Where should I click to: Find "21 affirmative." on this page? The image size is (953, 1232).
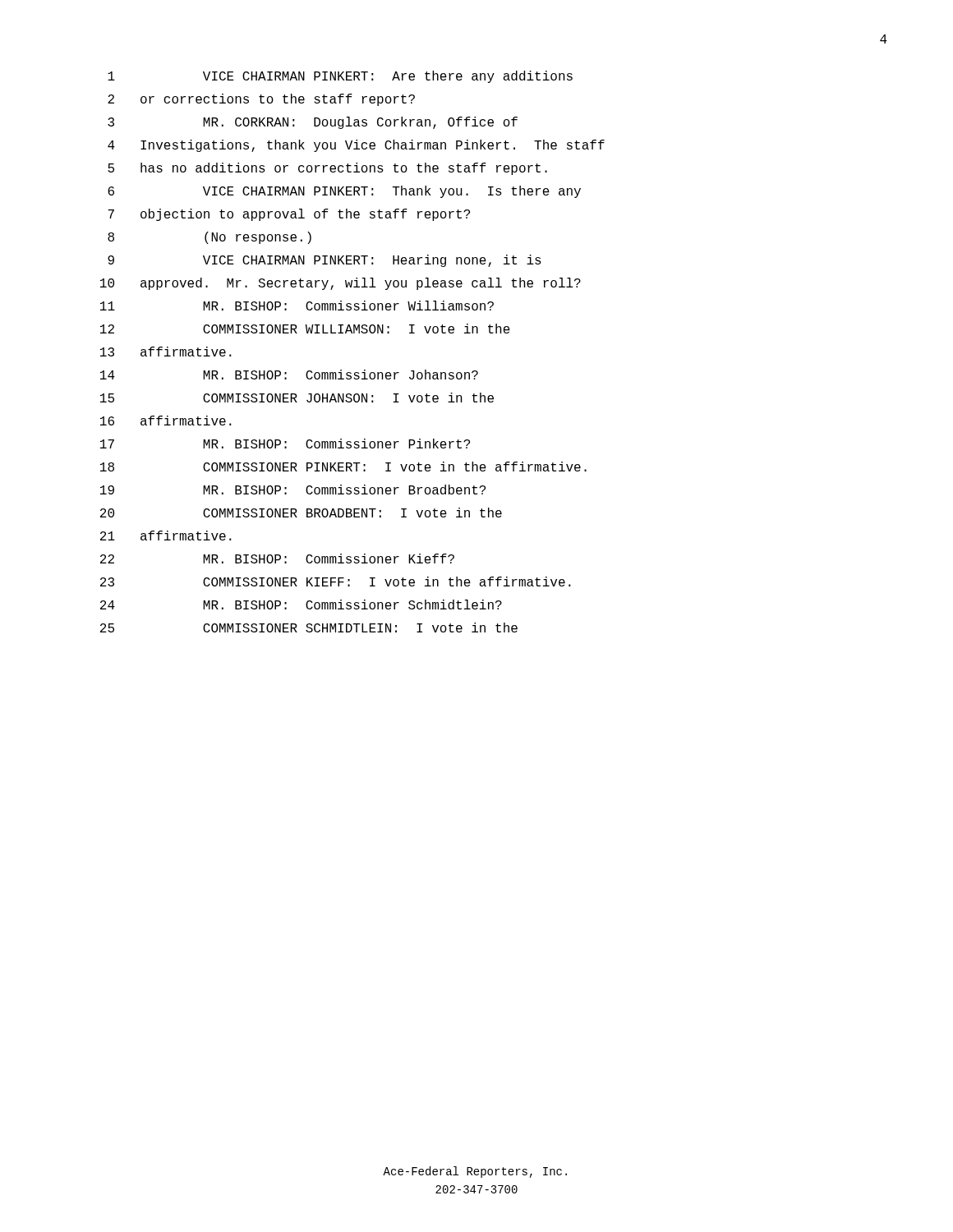pyautogui.click(x=166, y=536)
